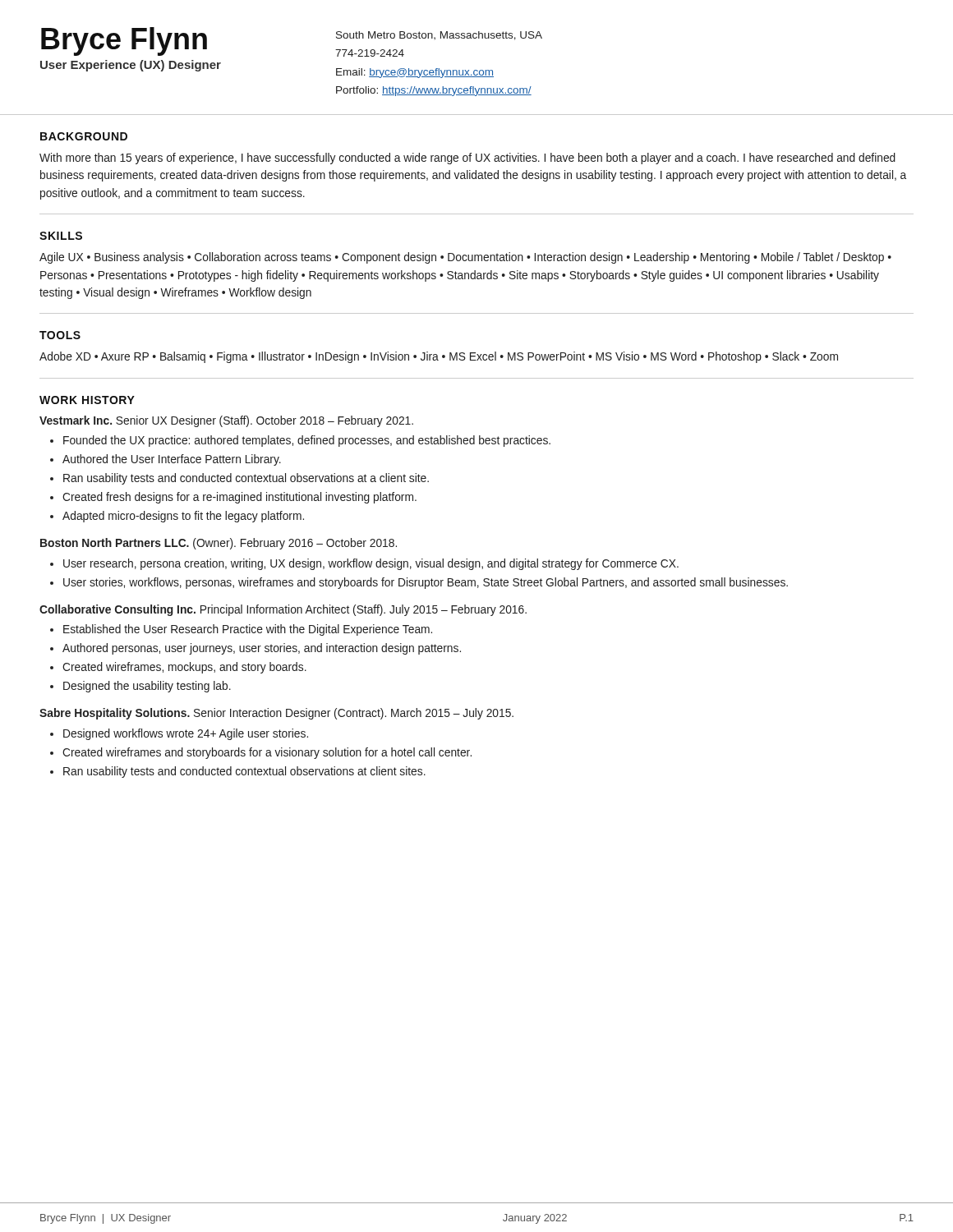953x1232 pixels.
Task: Locate the list item with the text "Designed the usability testing lab."
Action: (x=147, y=686)
